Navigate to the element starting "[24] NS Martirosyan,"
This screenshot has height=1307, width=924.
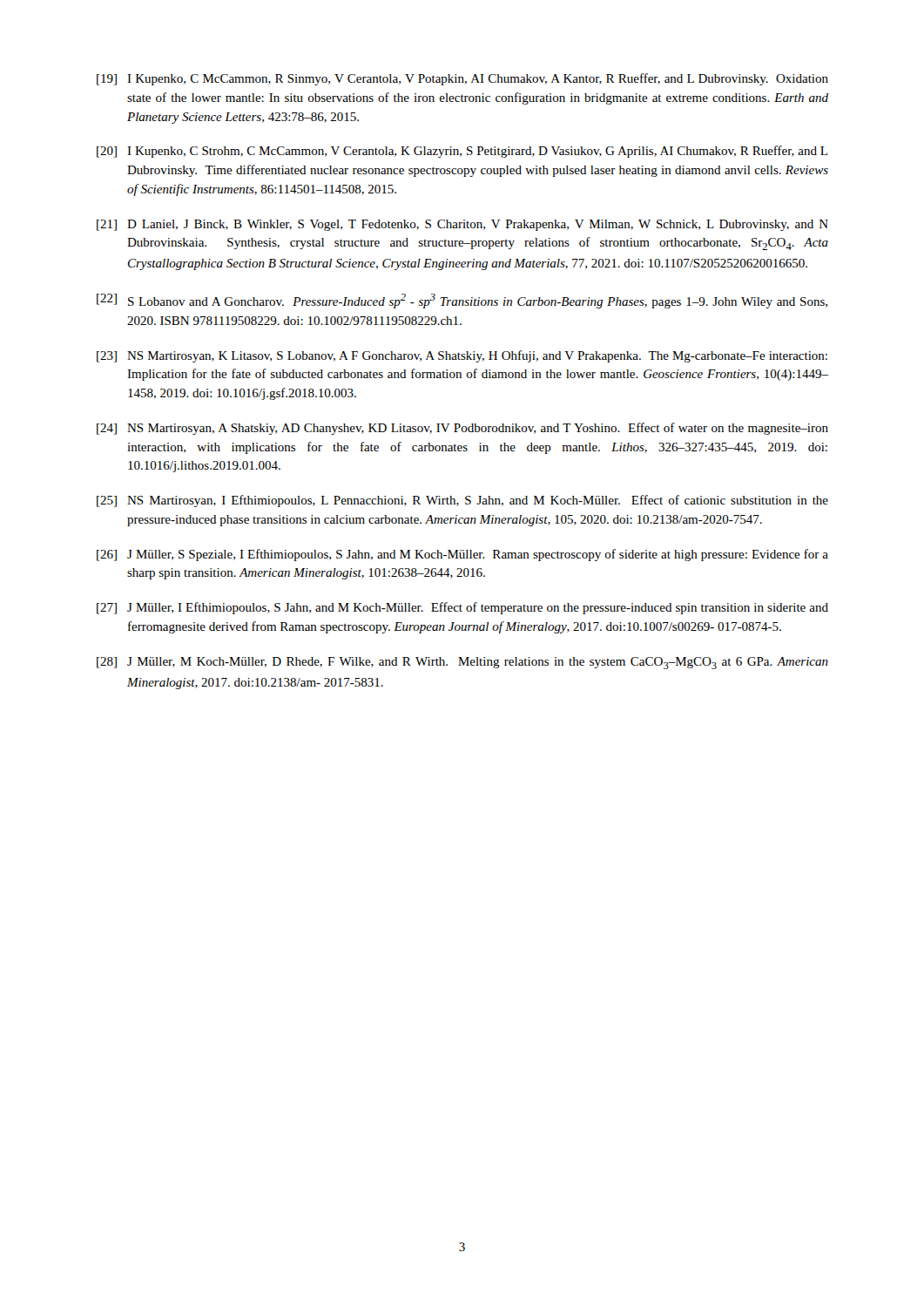click(x=462, y=447)
